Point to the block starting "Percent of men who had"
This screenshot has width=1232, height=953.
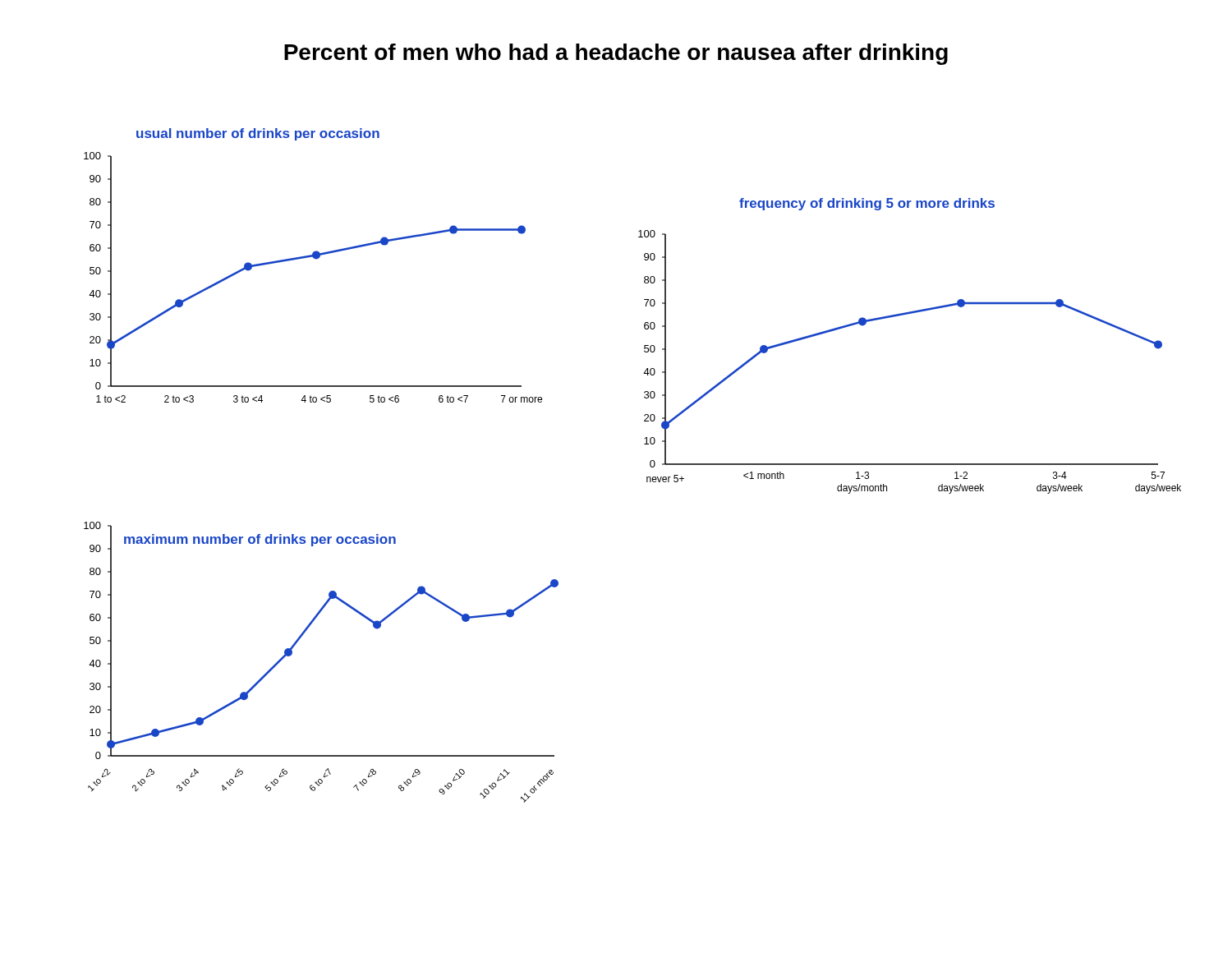point(616,52)
